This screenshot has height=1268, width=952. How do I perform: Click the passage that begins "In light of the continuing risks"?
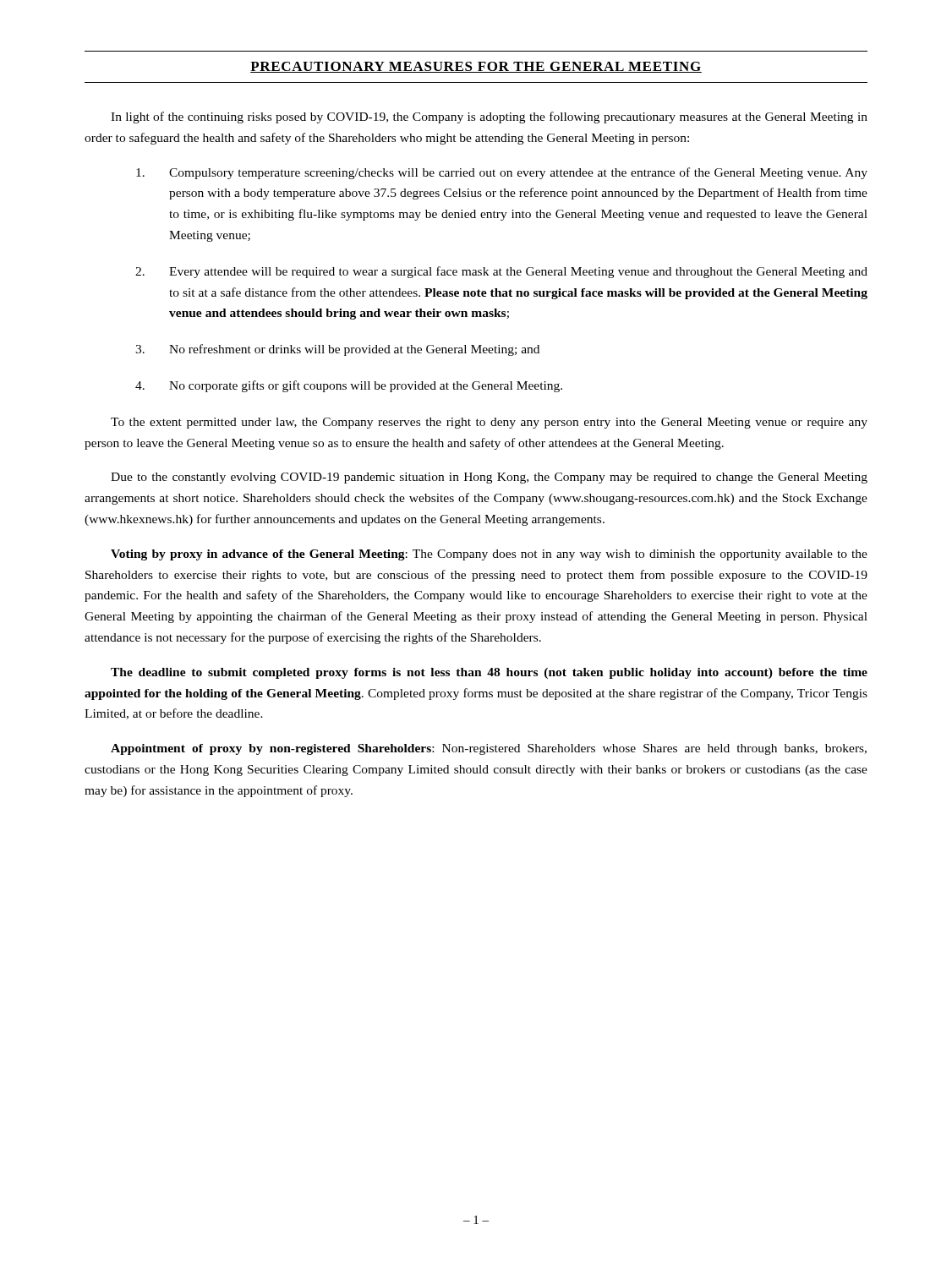[476, 127]
